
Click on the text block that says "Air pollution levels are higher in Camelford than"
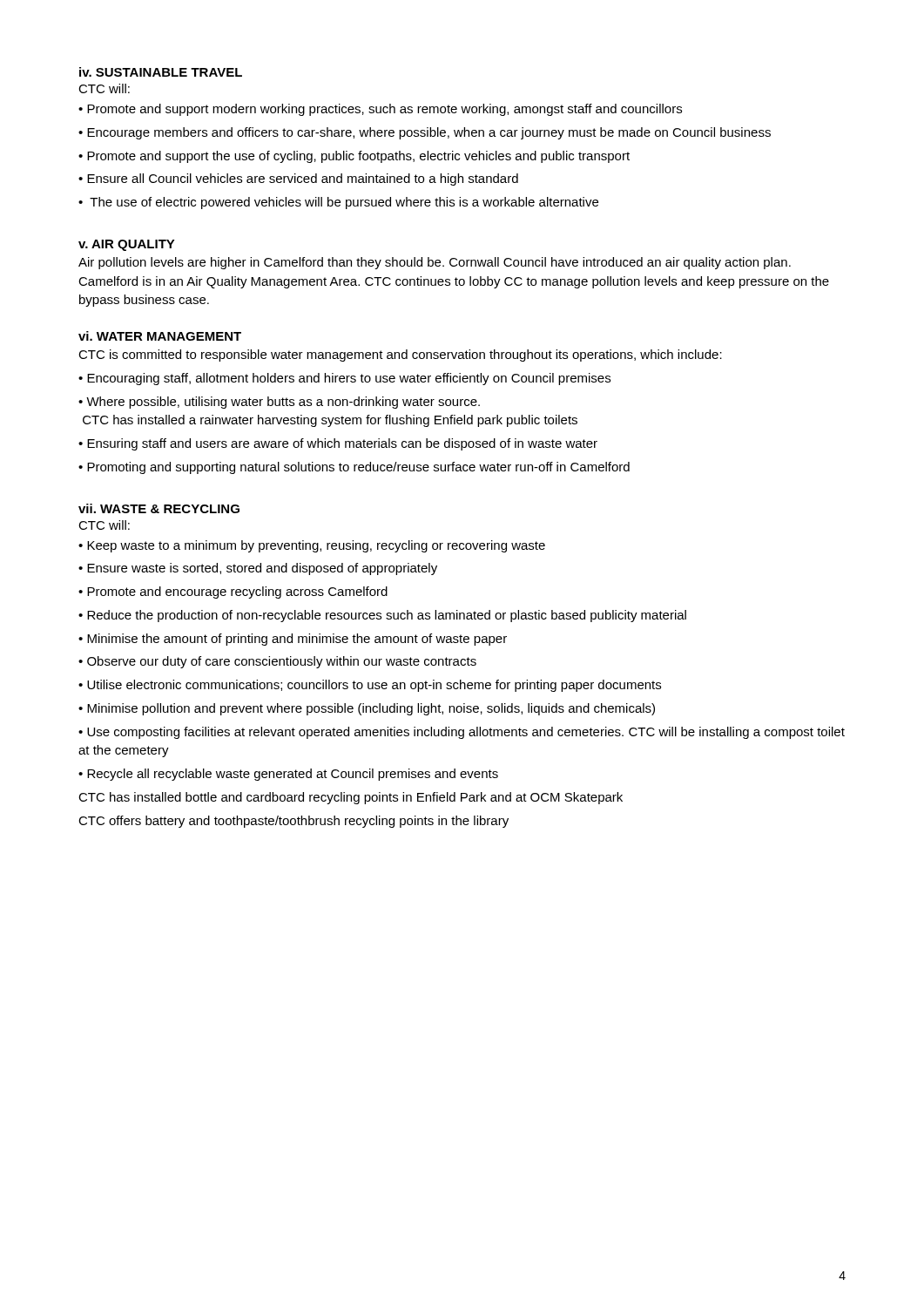[x=454, y=281]
